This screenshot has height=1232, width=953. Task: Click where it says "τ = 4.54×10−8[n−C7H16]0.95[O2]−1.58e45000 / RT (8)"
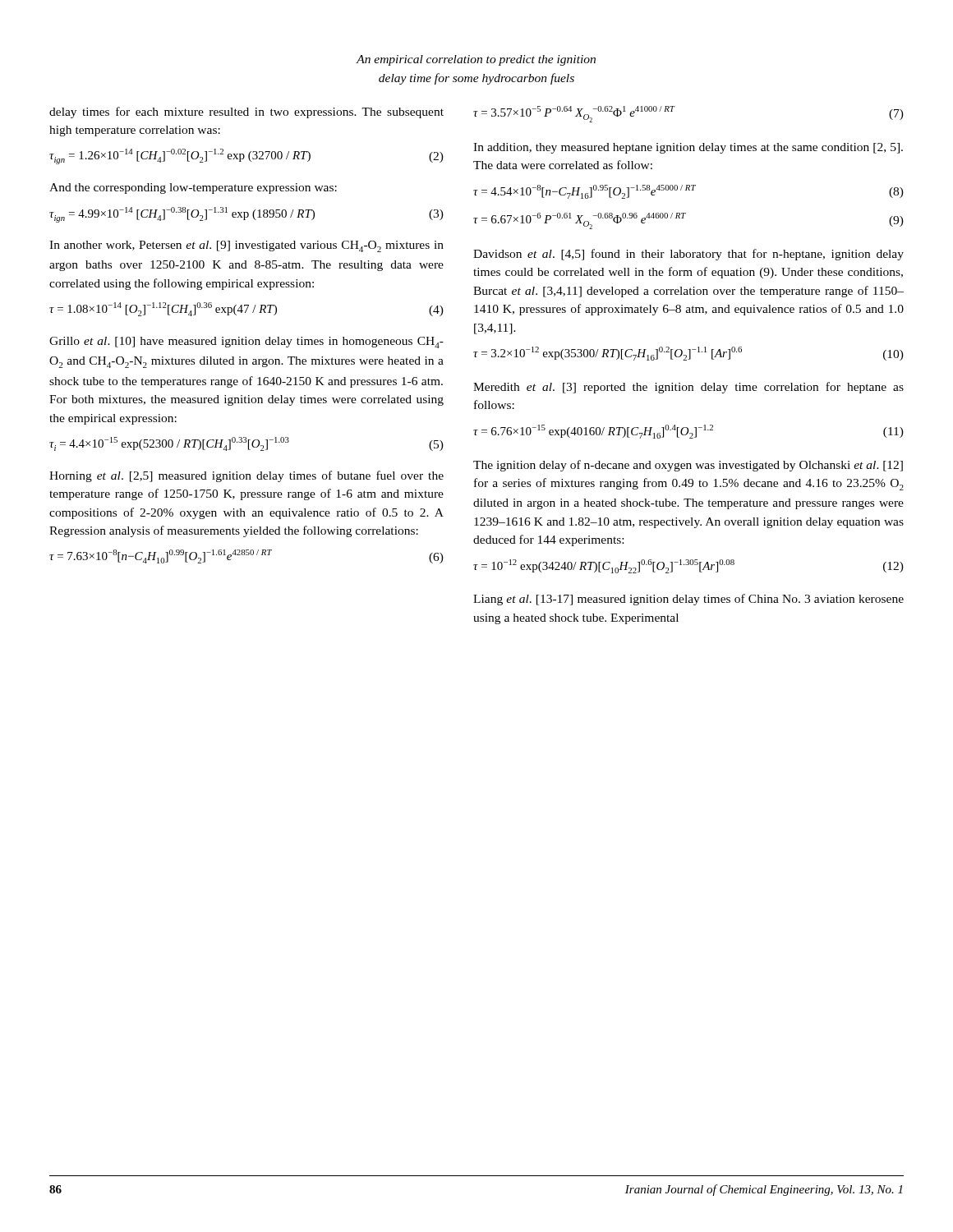pyautogui.click(x=688, y=192)
